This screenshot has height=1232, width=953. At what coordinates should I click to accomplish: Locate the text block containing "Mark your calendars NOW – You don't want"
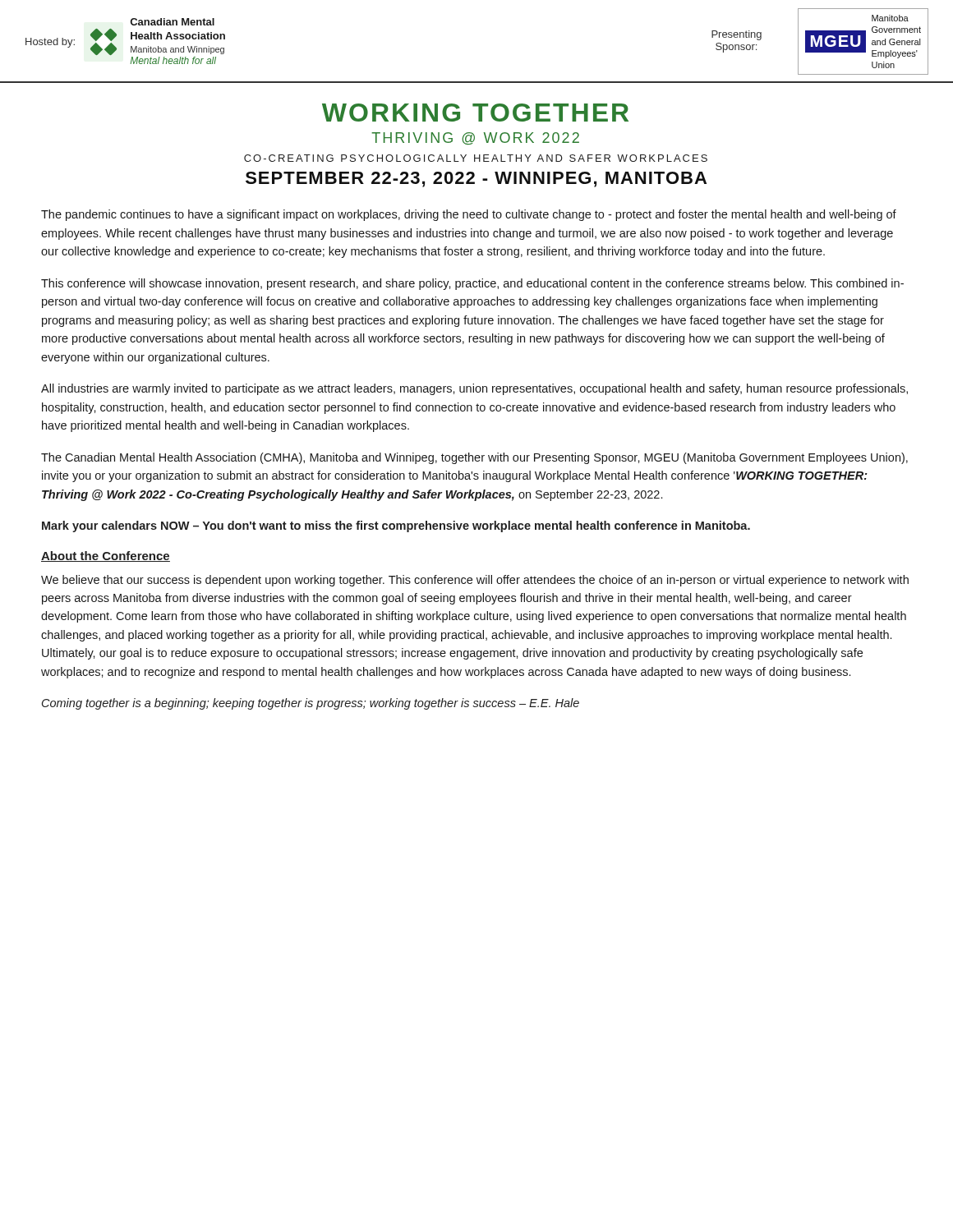396,526
